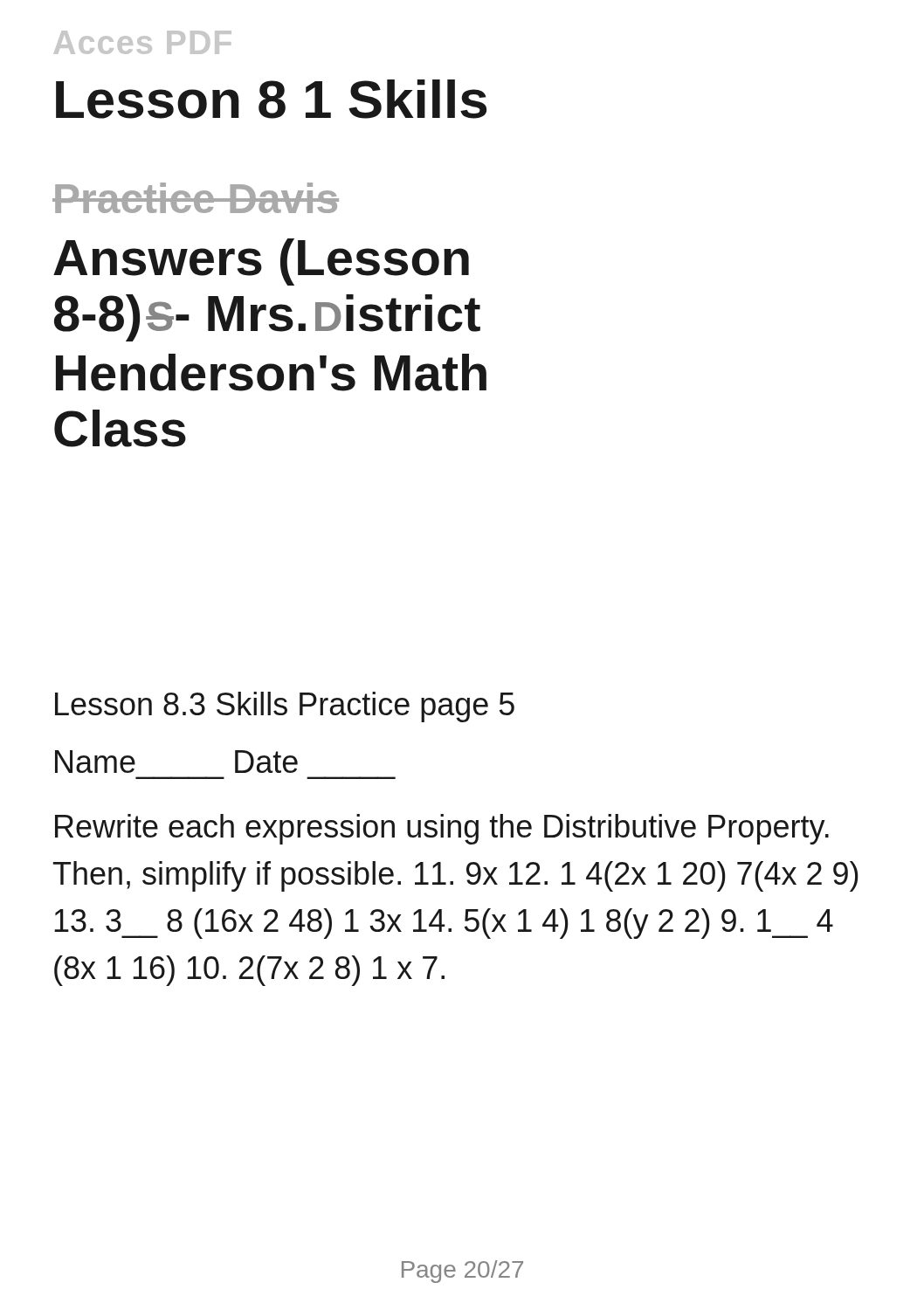Find "Lesson 8.3 Skills Practice page 5" on this page
The width and height of the screenshot is (924, 1310).
tap(284, 704)
